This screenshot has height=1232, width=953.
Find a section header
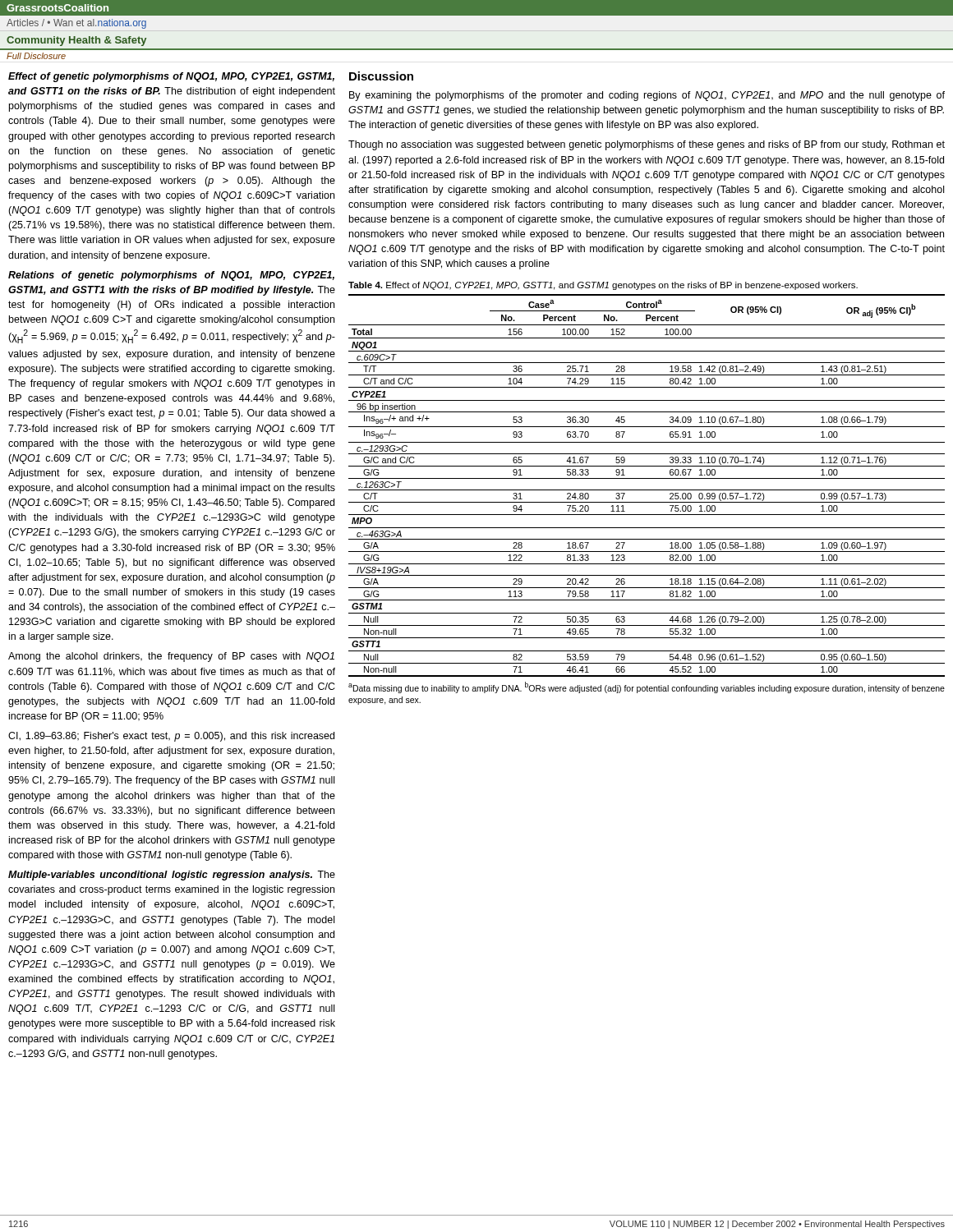(x=381, y=76)
